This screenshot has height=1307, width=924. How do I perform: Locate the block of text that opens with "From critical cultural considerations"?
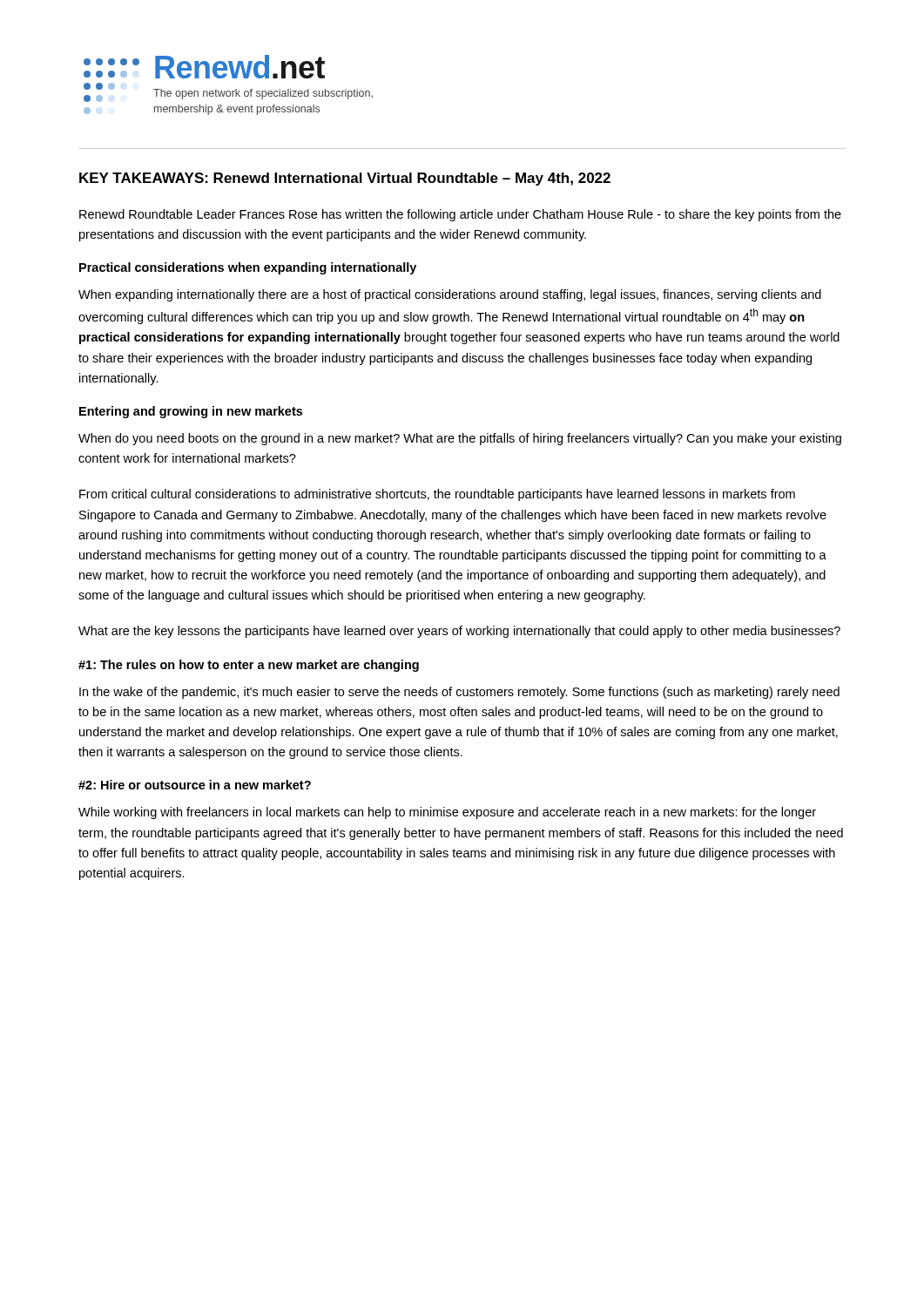pyautogui.click(x=452, y=545)
